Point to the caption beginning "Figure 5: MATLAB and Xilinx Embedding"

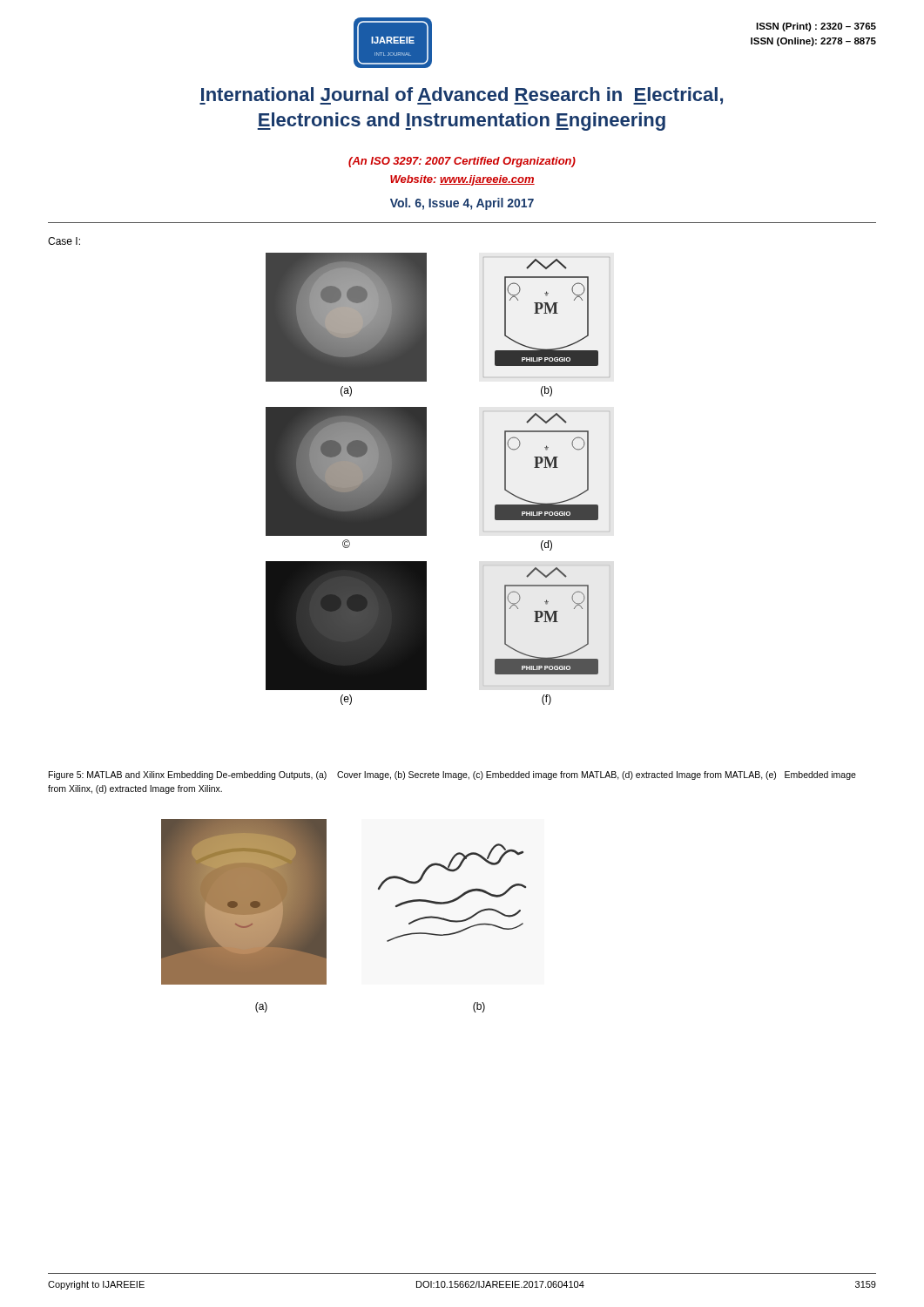coord(452,782)
